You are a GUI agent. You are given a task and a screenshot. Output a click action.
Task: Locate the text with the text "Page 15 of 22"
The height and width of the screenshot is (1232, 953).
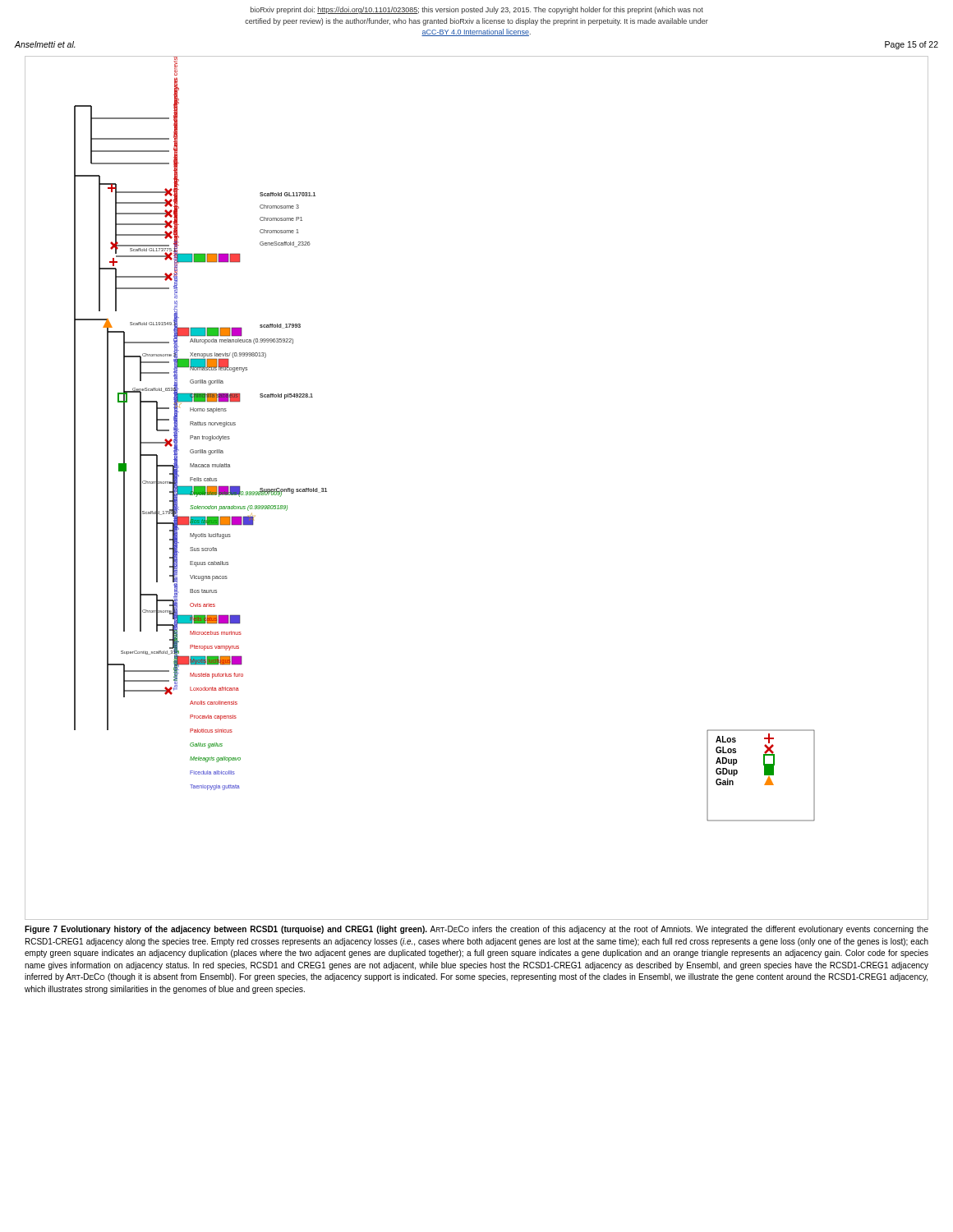[911, 44]
